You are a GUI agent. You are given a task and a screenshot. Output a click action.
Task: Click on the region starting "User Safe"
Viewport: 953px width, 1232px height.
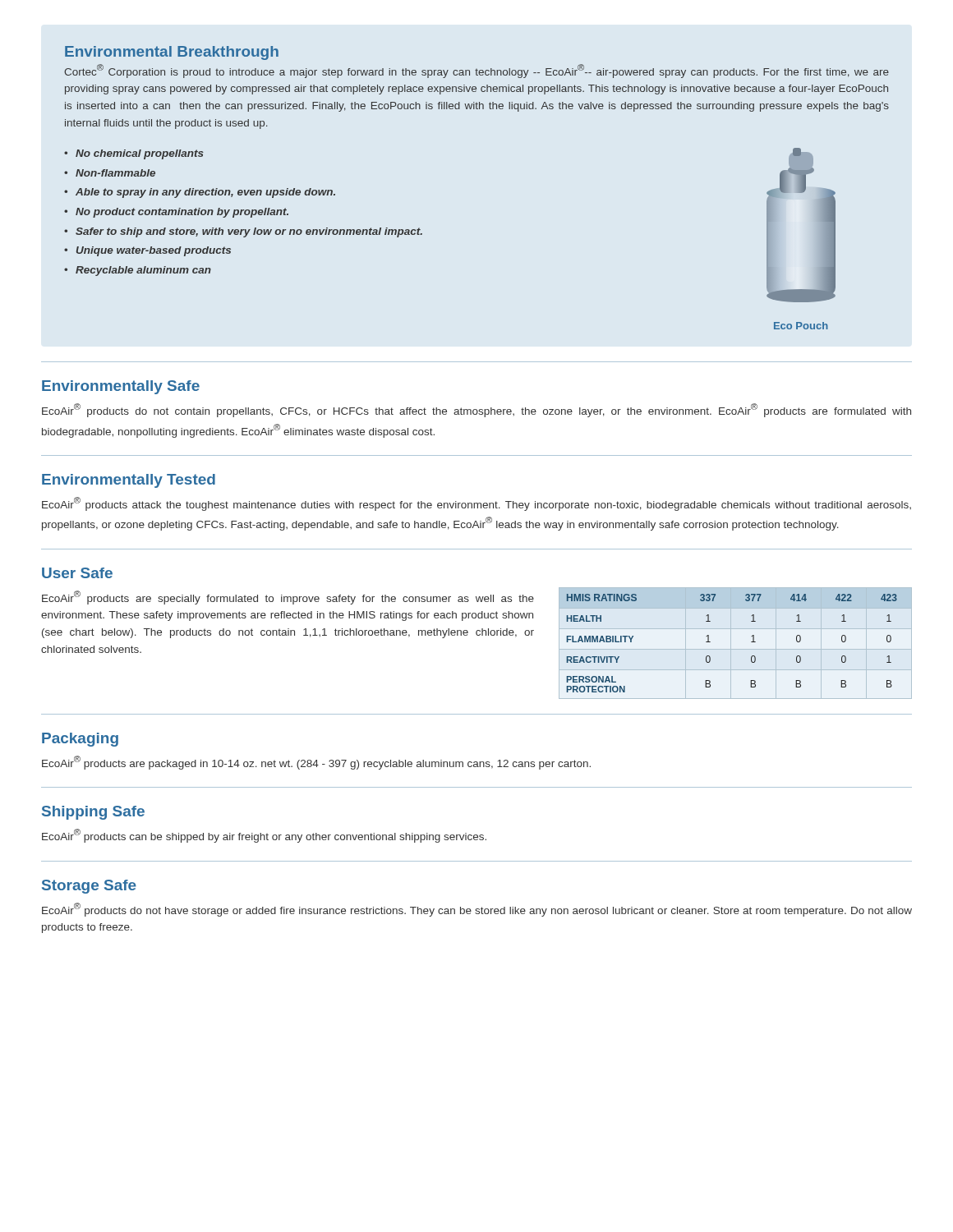tap(77, 573)
